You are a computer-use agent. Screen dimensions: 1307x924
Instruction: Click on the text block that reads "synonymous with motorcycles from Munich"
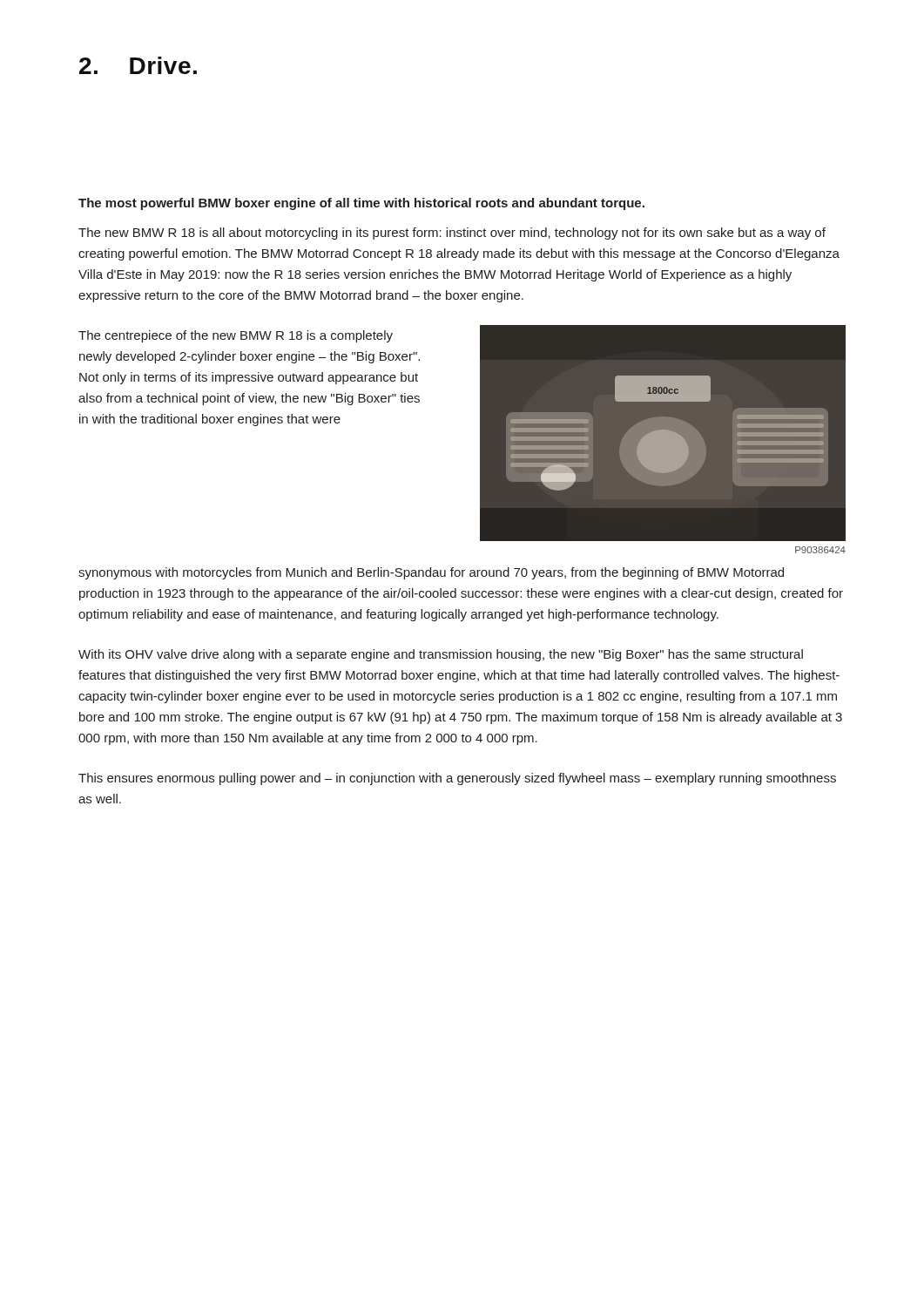pyautogui.click(x=461, y=593)
